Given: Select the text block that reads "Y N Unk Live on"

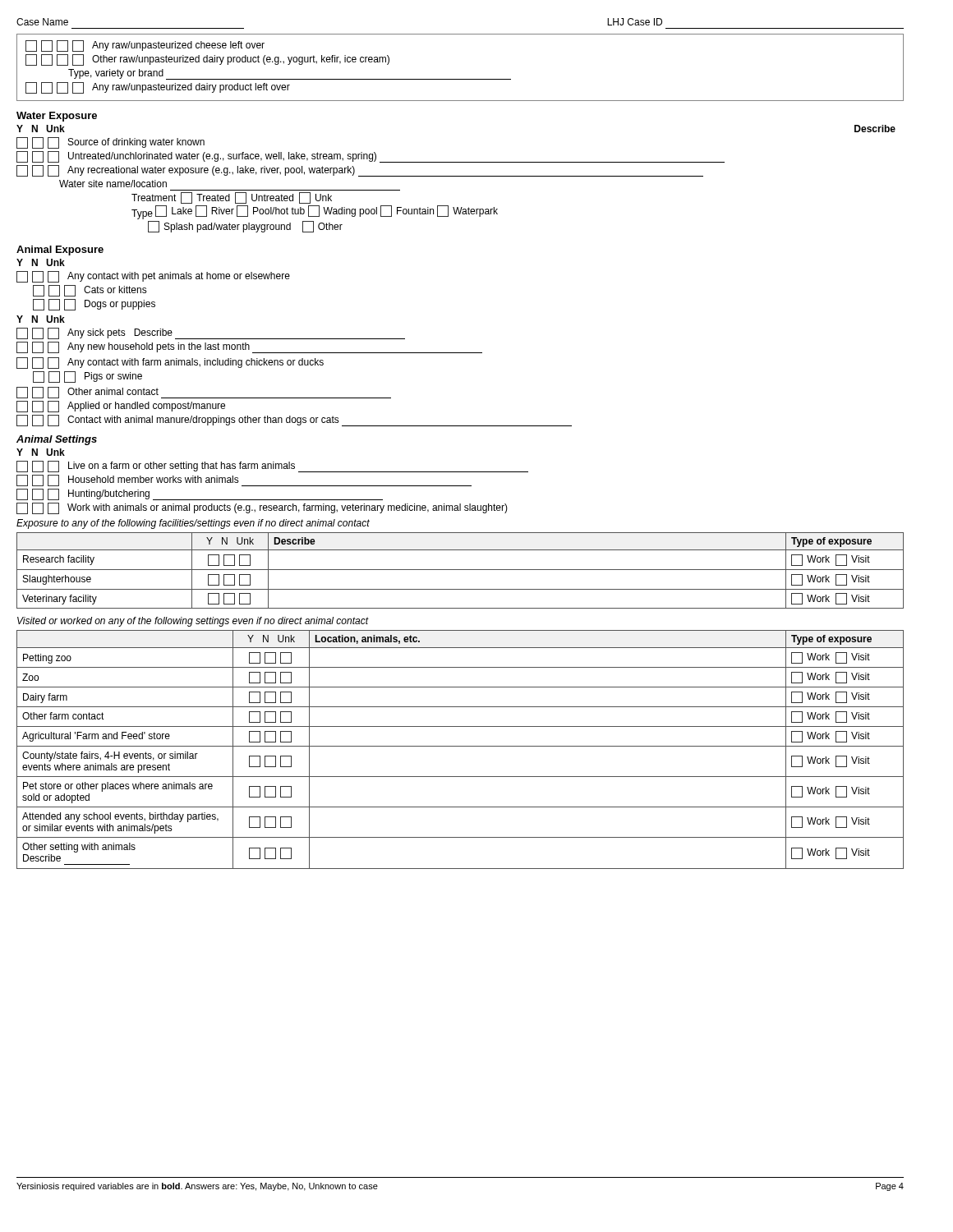Looking at the screenshot, I should point(460,488).
